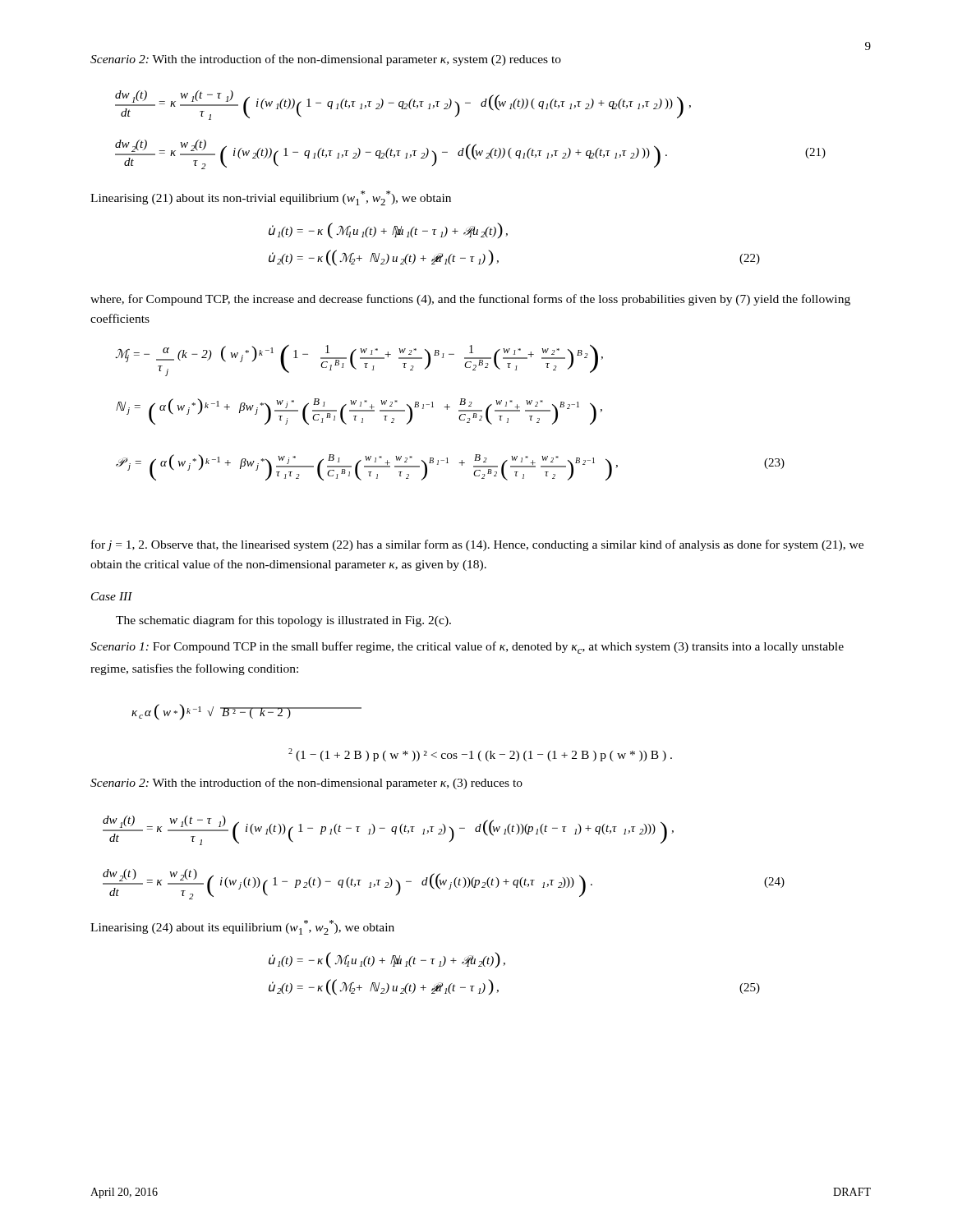
Task: Click on the formula that reads "κ c α"
Action: point(246,712)
